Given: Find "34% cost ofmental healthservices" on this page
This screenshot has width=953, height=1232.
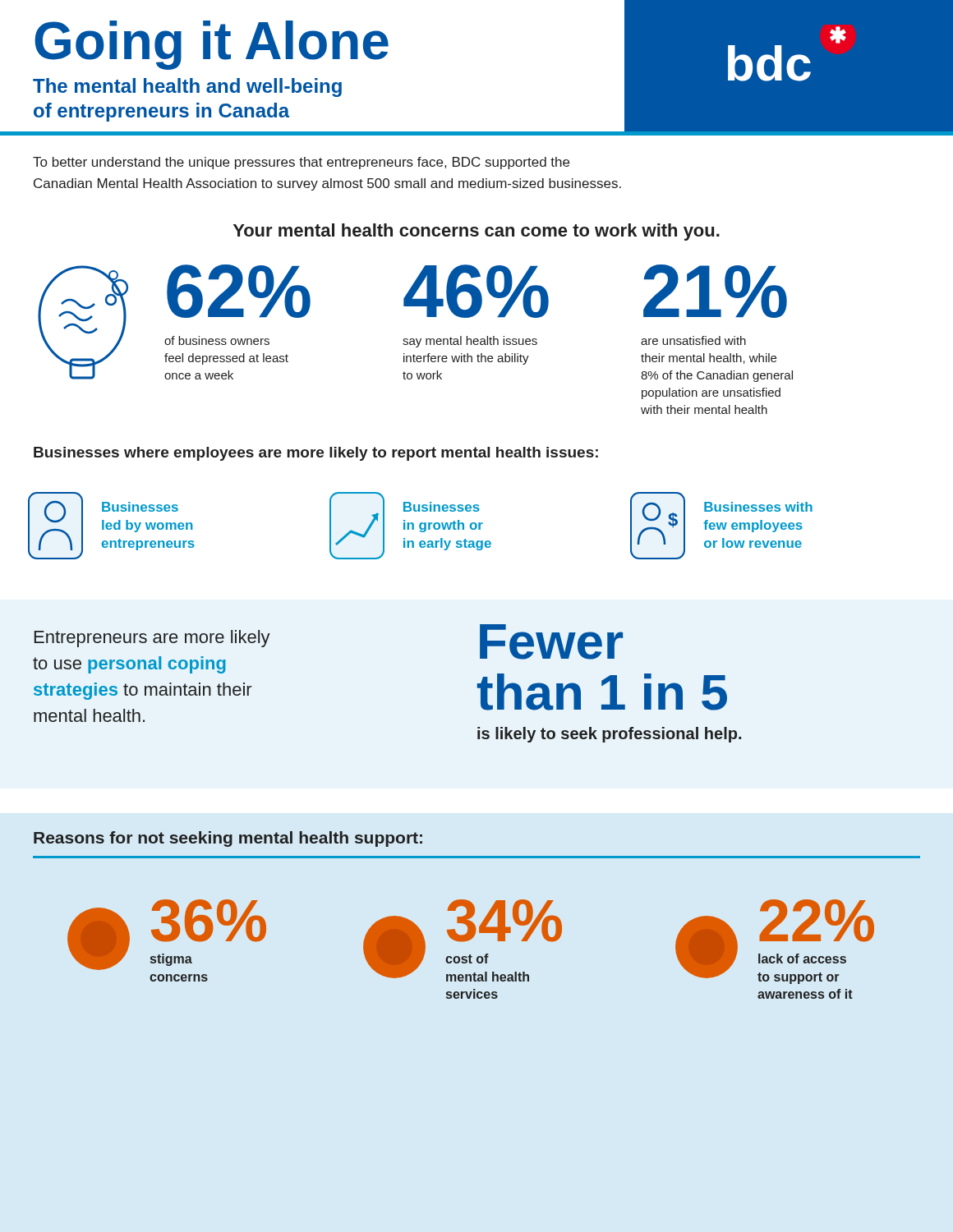Looking at the screenshot, I should tap(463, 947).
